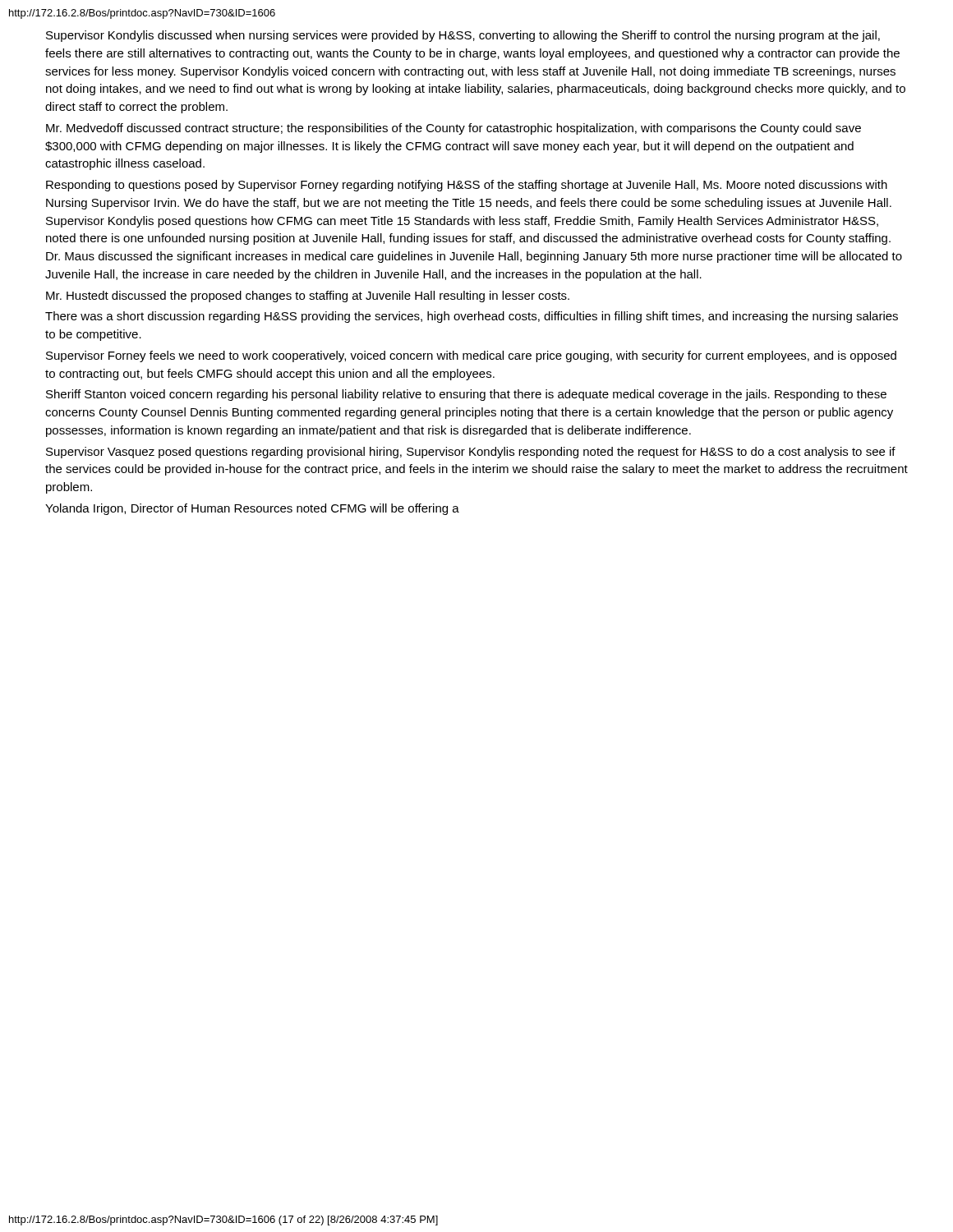Screen dimensions: 1232x953
Task: Click the passage that begins "Mr. Medvedoff discussed contract structure; the responsibilities of"
Action: 453,145
